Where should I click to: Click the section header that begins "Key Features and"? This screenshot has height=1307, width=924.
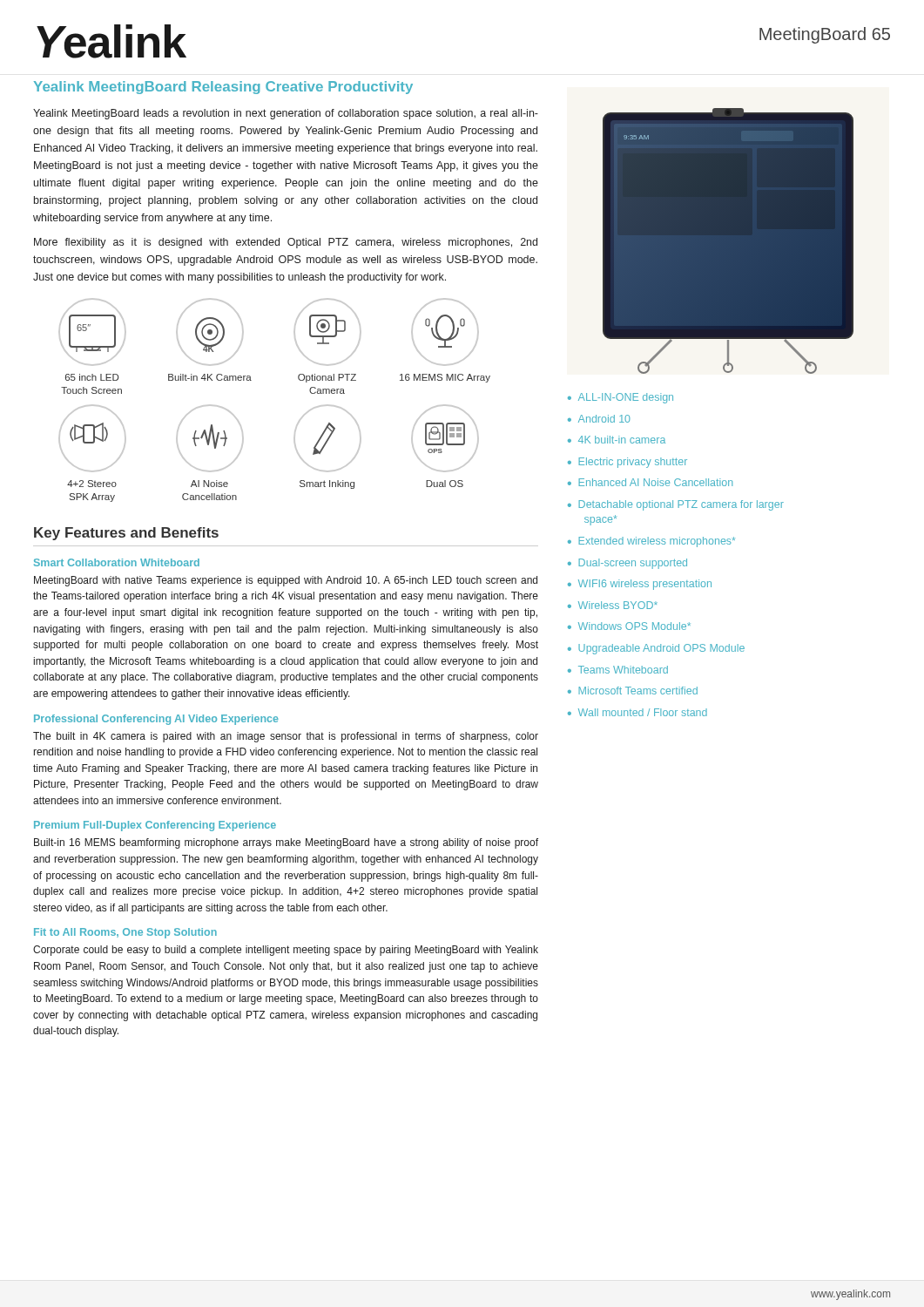point(126,533)
